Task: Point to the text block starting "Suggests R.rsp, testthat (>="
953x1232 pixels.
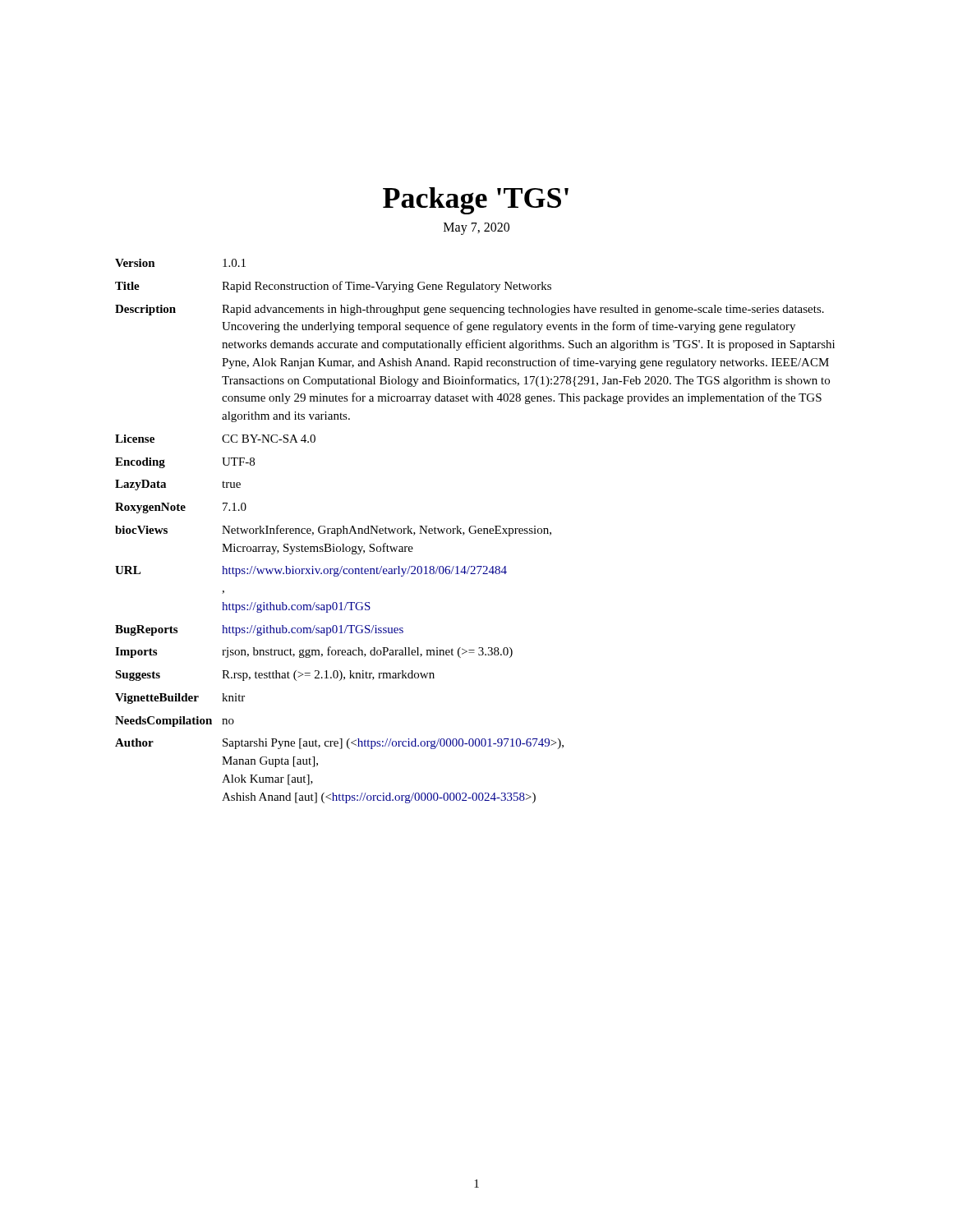Action: (275, 676)
